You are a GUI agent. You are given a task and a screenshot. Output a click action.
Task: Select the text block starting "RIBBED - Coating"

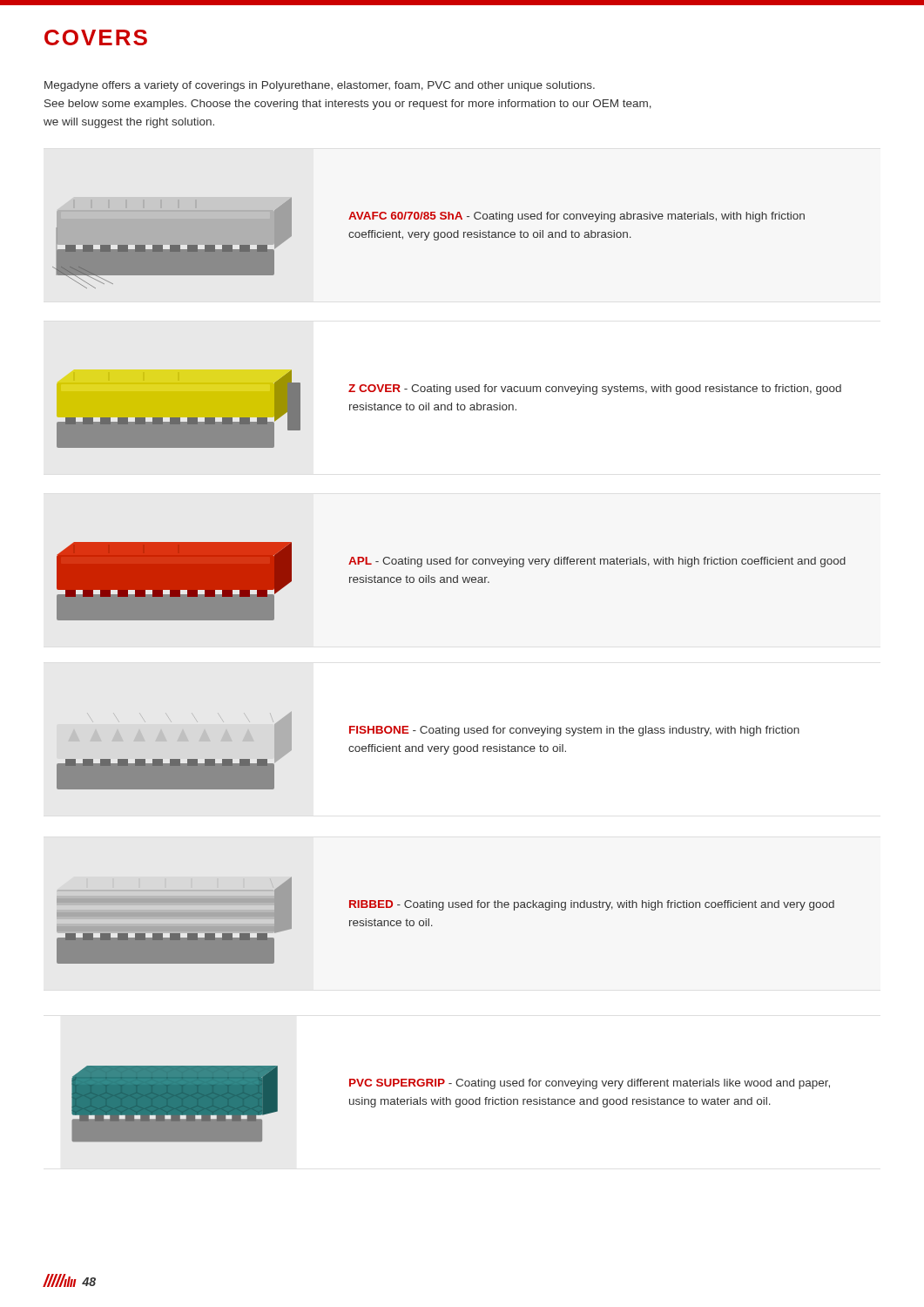(x=592, y=913)
